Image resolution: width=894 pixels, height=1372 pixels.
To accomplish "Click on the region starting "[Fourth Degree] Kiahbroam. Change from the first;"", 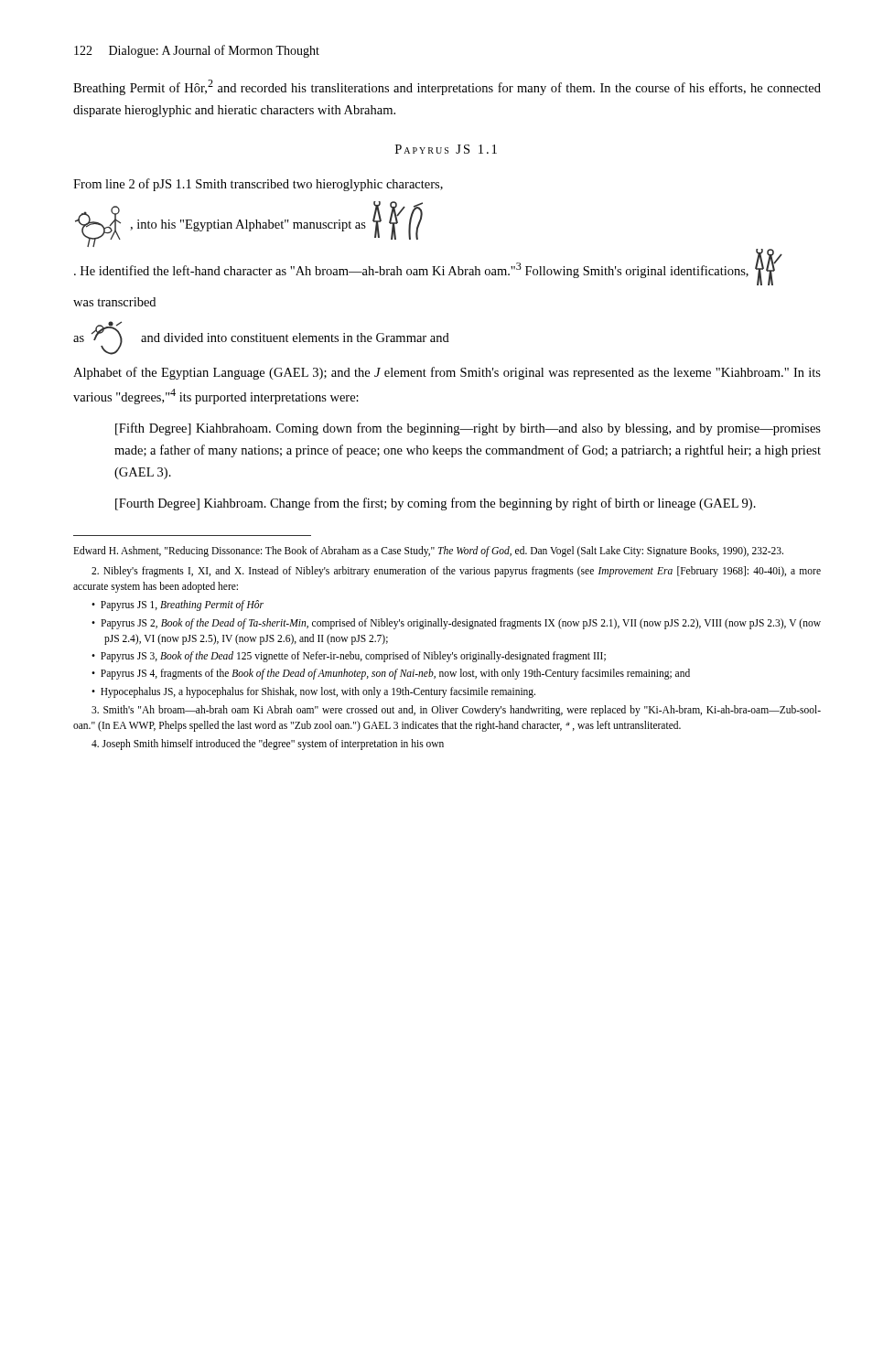I will (435, 503).
